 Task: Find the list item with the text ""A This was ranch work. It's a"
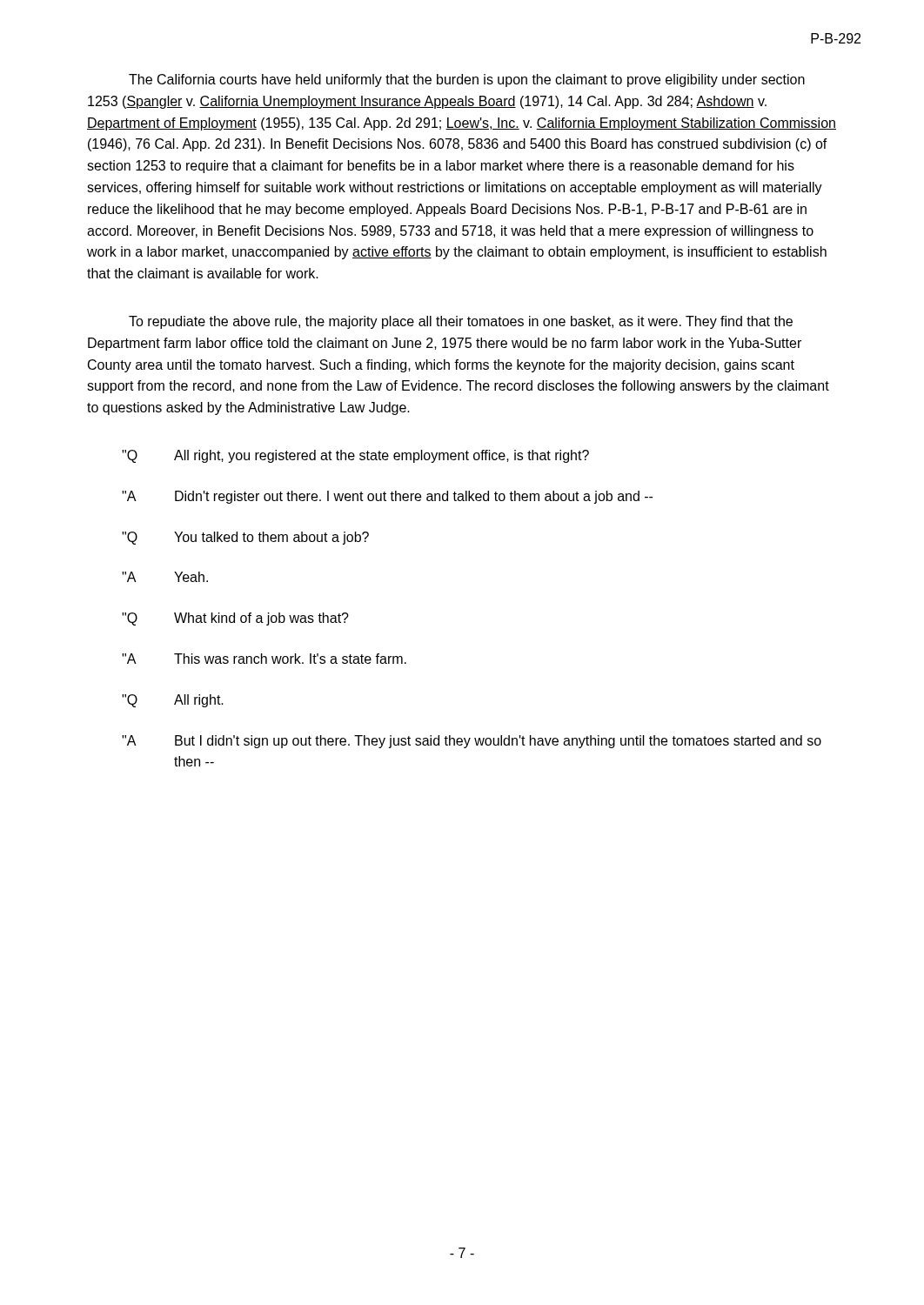coord(264,659)
